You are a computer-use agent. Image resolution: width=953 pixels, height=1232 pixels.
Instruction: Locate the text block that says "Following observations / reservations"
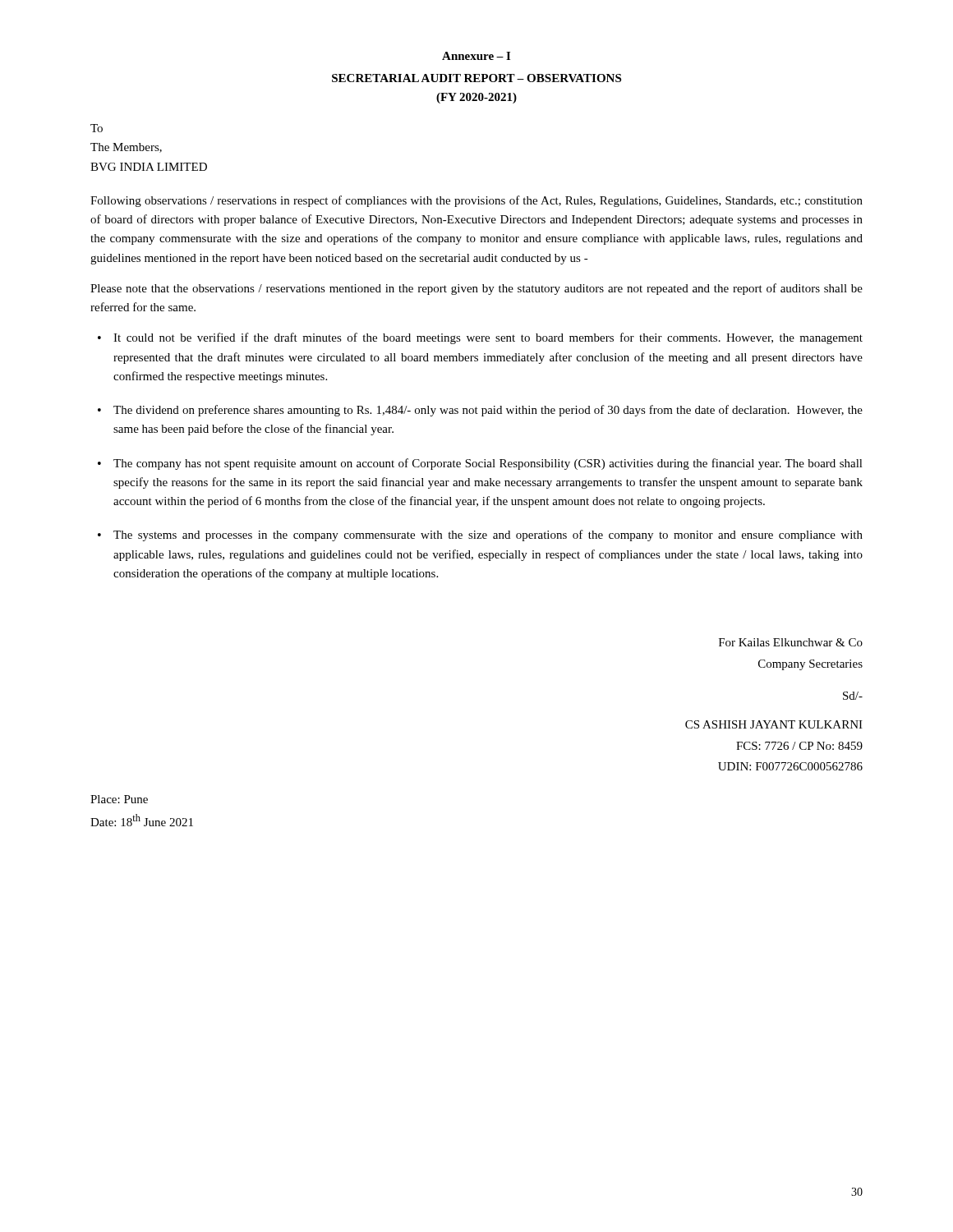point(476,229)
